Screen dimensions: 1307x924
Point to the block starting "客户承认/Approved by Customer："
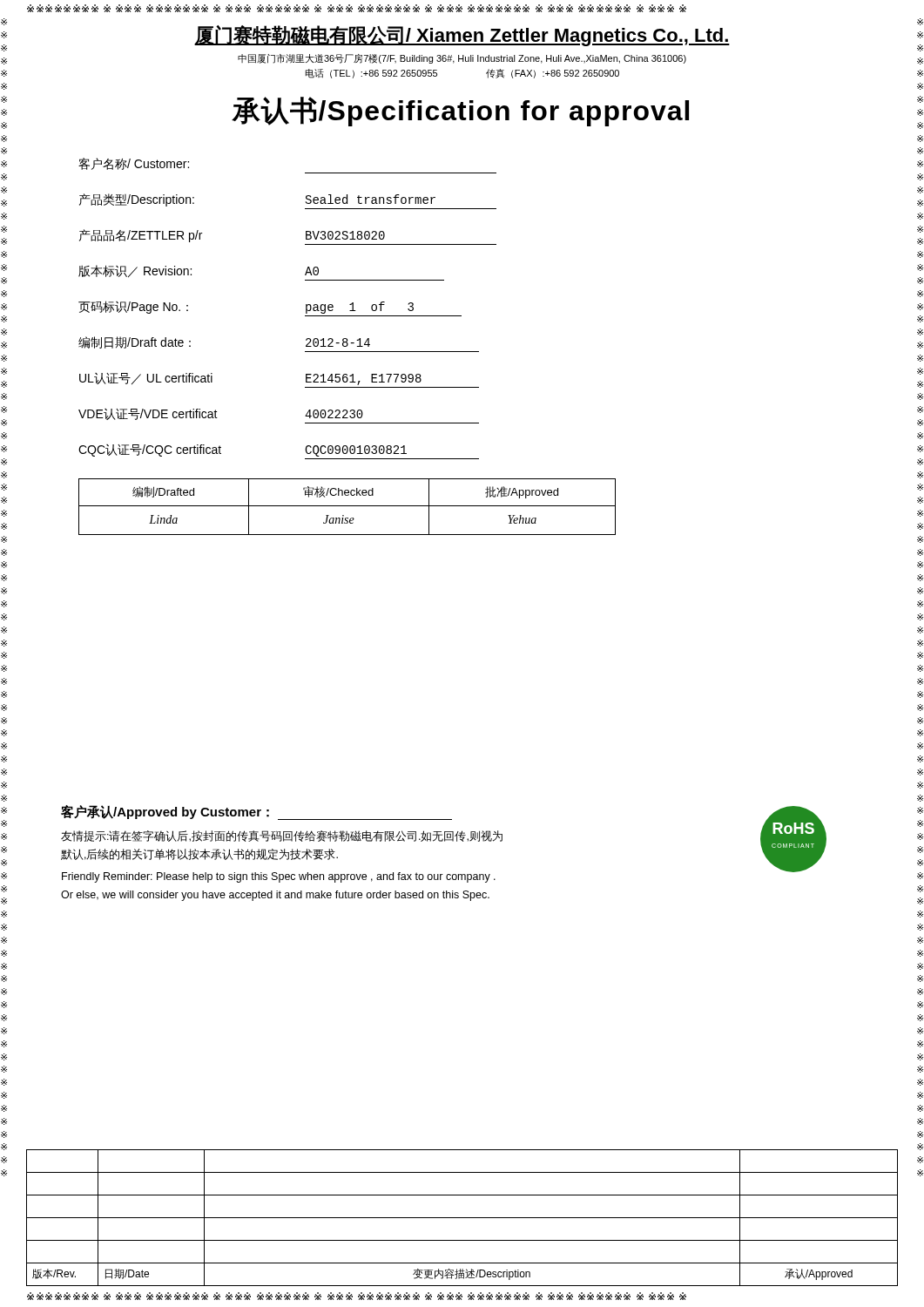pos(257,812)
